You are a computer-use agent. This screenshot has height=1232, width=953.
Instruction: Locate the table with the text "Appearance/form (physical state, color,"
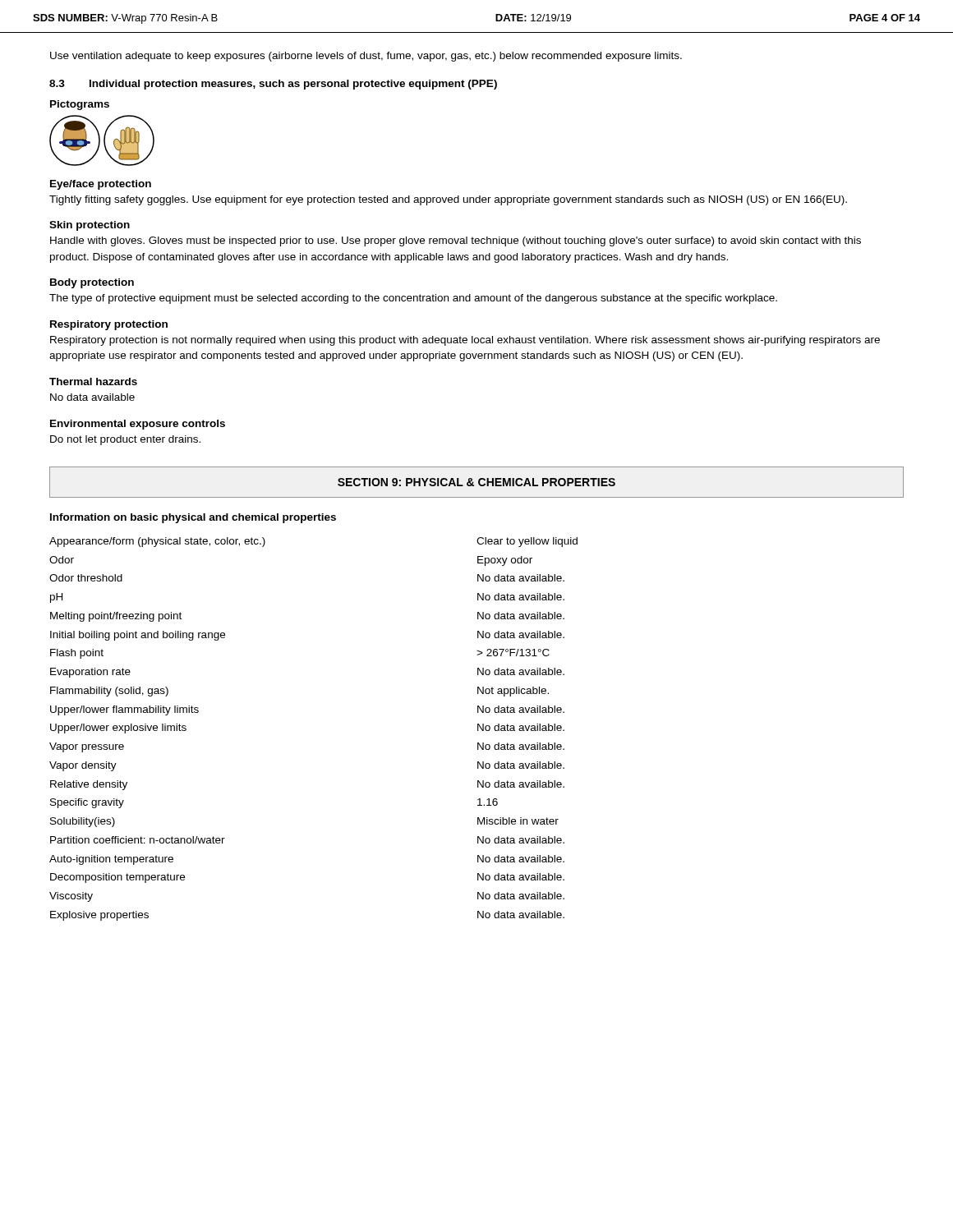476,728
